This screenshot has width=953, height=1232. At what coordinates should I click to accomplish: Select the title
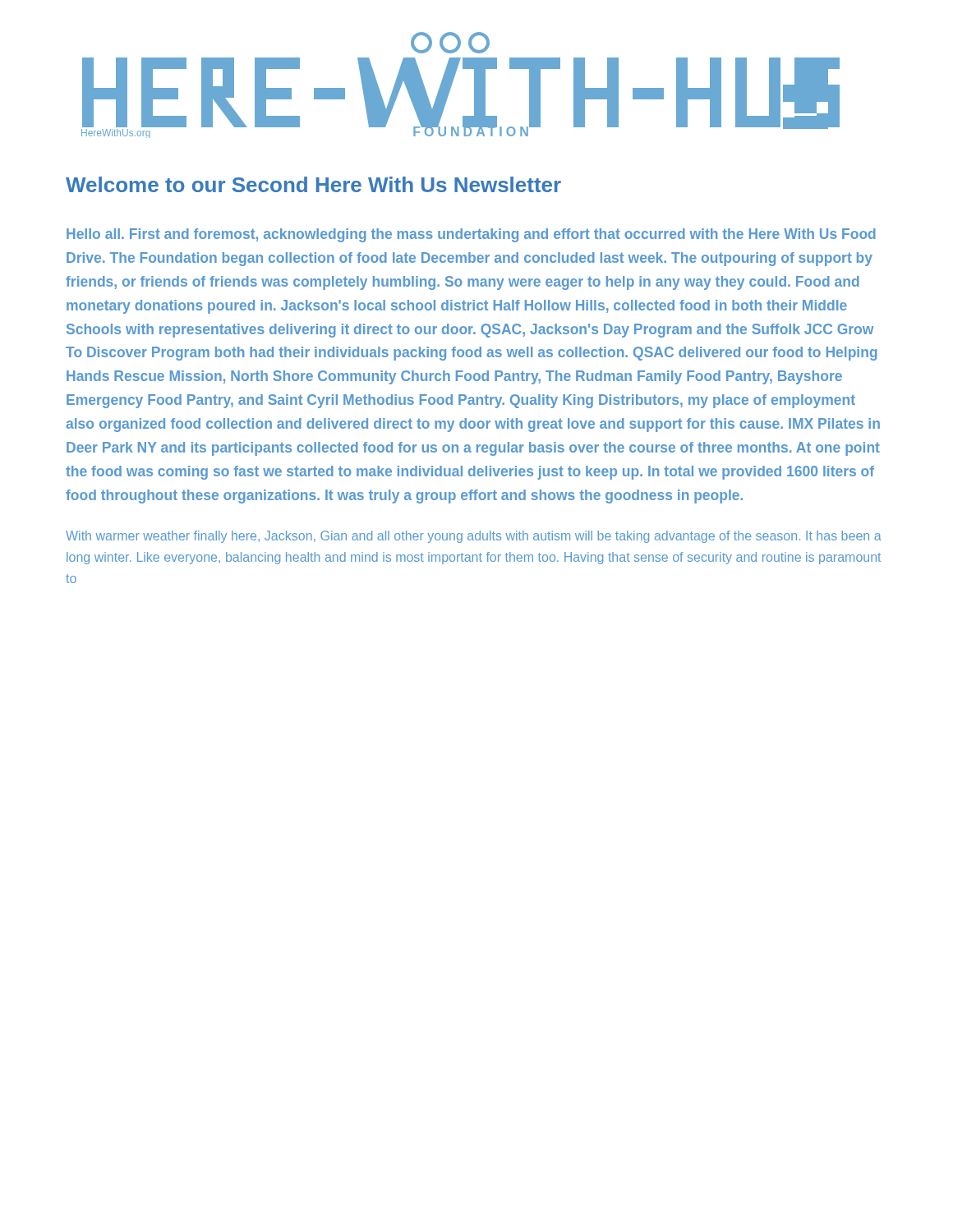pyautogui.click(x=314, y=185)
